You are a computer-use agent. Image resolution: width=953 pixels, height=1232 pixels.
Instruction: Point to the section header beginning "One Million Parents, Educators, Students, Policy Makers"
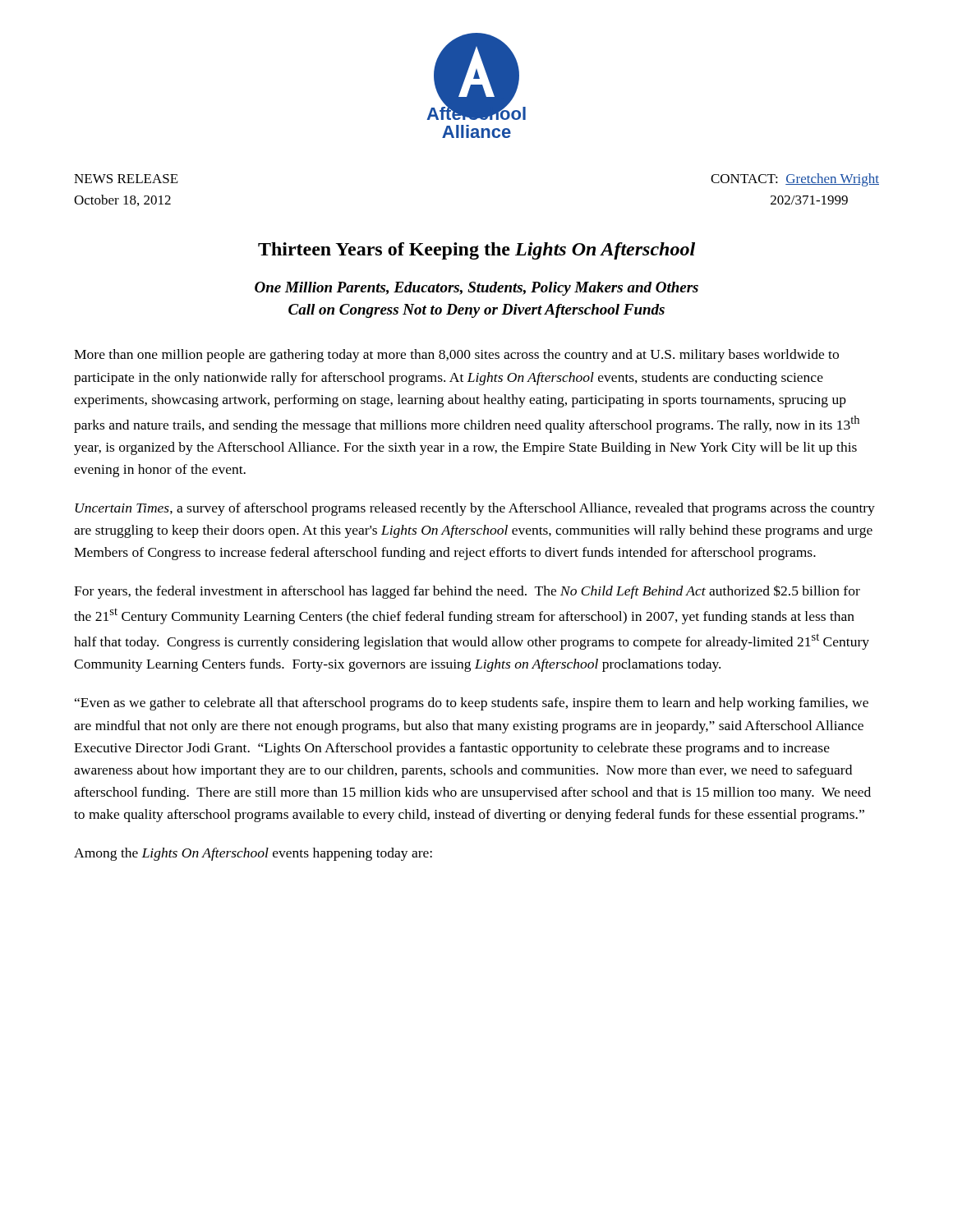coord(476,298)
